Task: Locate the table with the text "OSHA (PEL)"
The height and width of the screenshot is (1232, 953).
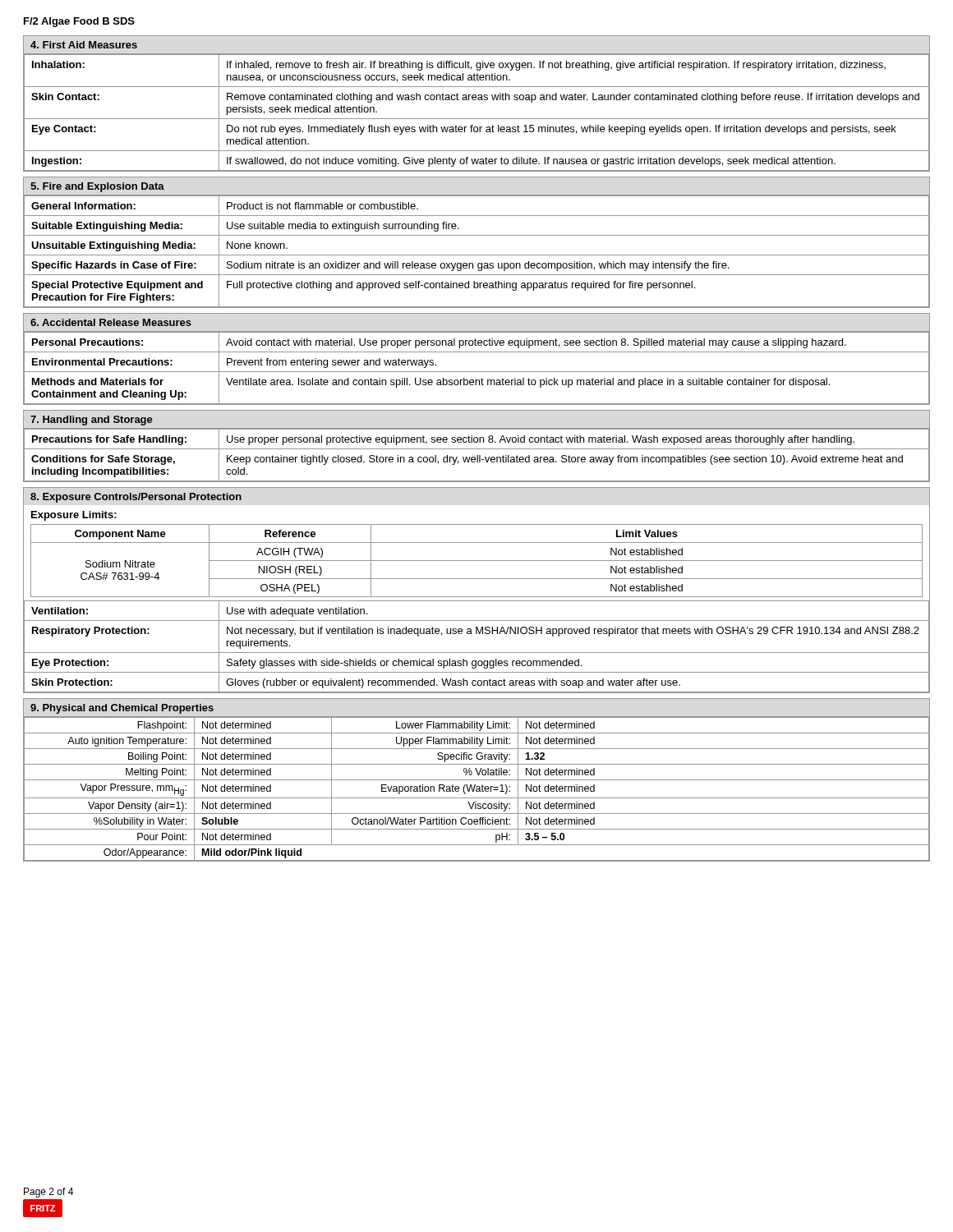Action: click(x=476, y=562)
